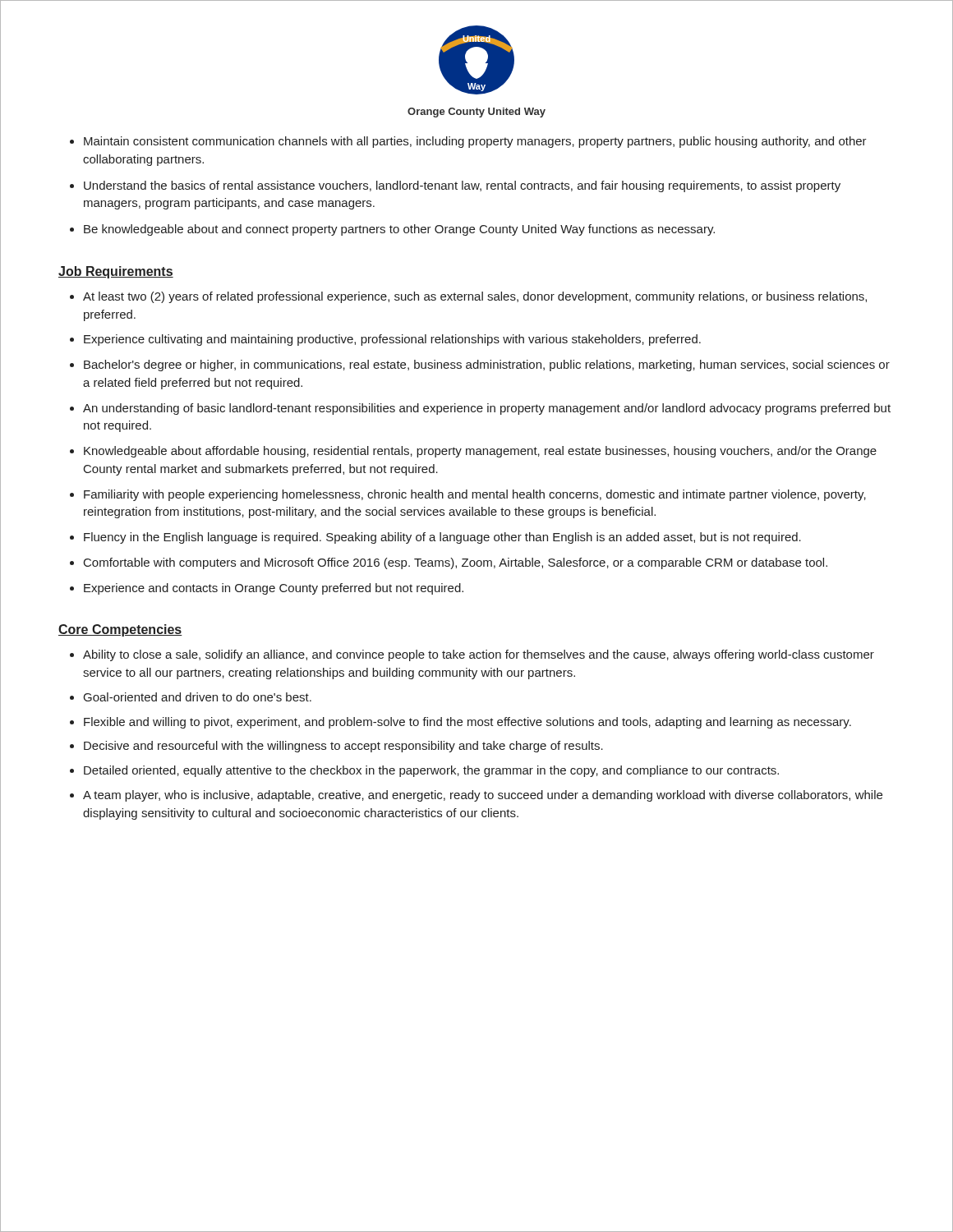953x1232 pixels.
Task: Locate the list item that says "Experience and contacts in Orange County"
Action: click(274, 589)
